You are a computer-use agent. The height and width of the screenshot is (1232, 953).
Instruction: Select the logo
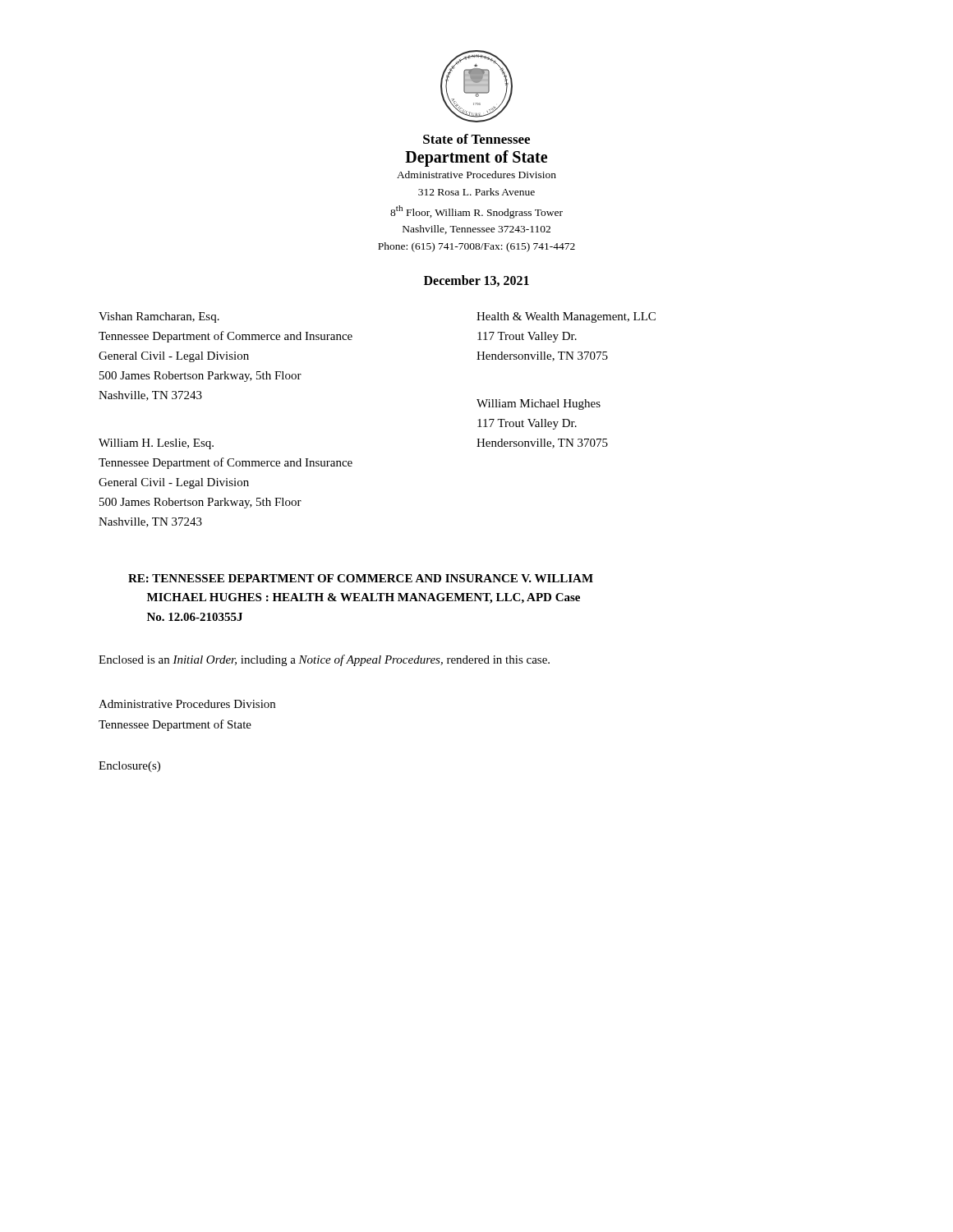click(x=476, y=88)
